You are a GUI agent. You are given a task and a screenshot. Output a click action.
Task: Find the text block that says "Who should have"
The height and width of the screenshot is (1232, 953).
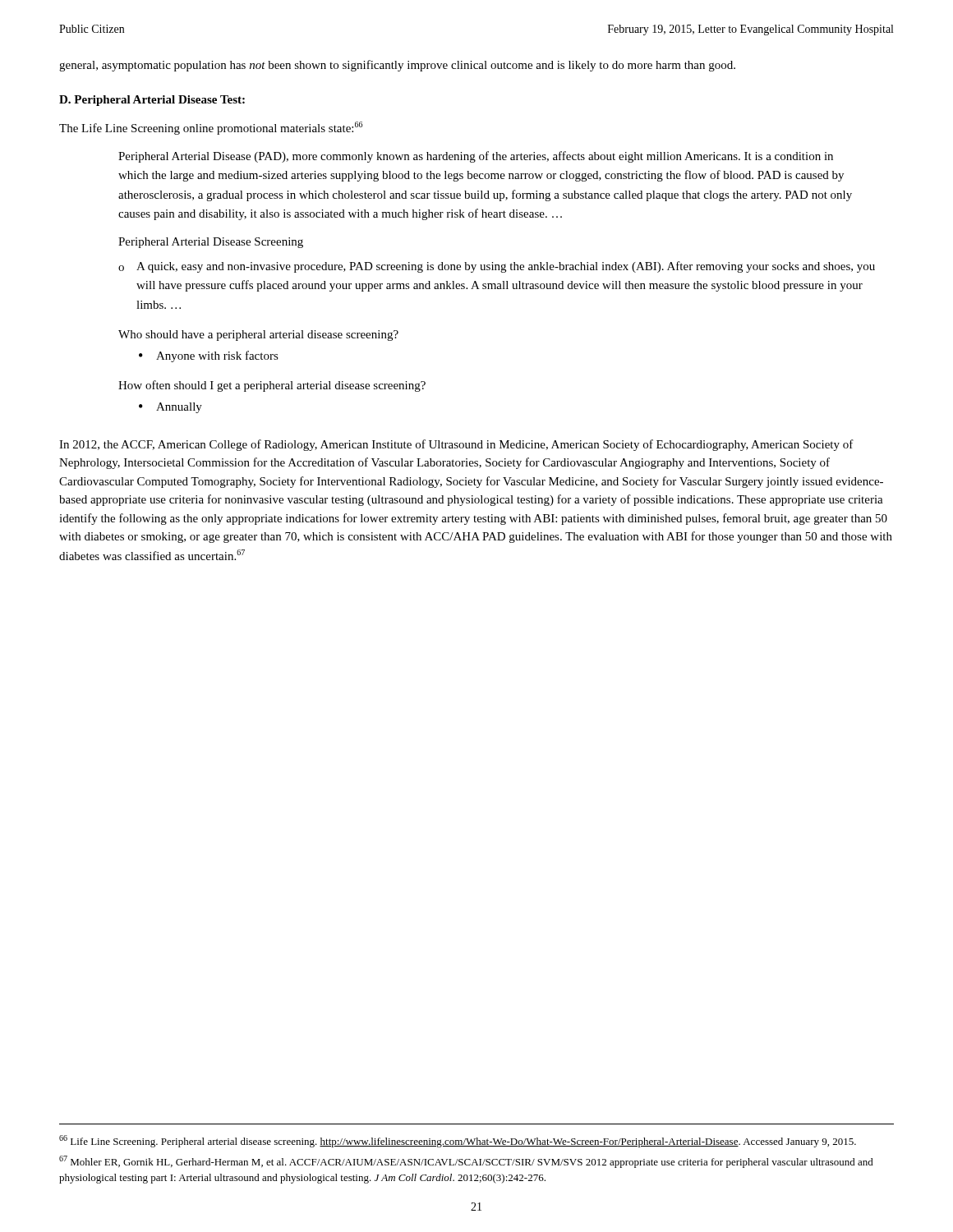click(258, 334)
